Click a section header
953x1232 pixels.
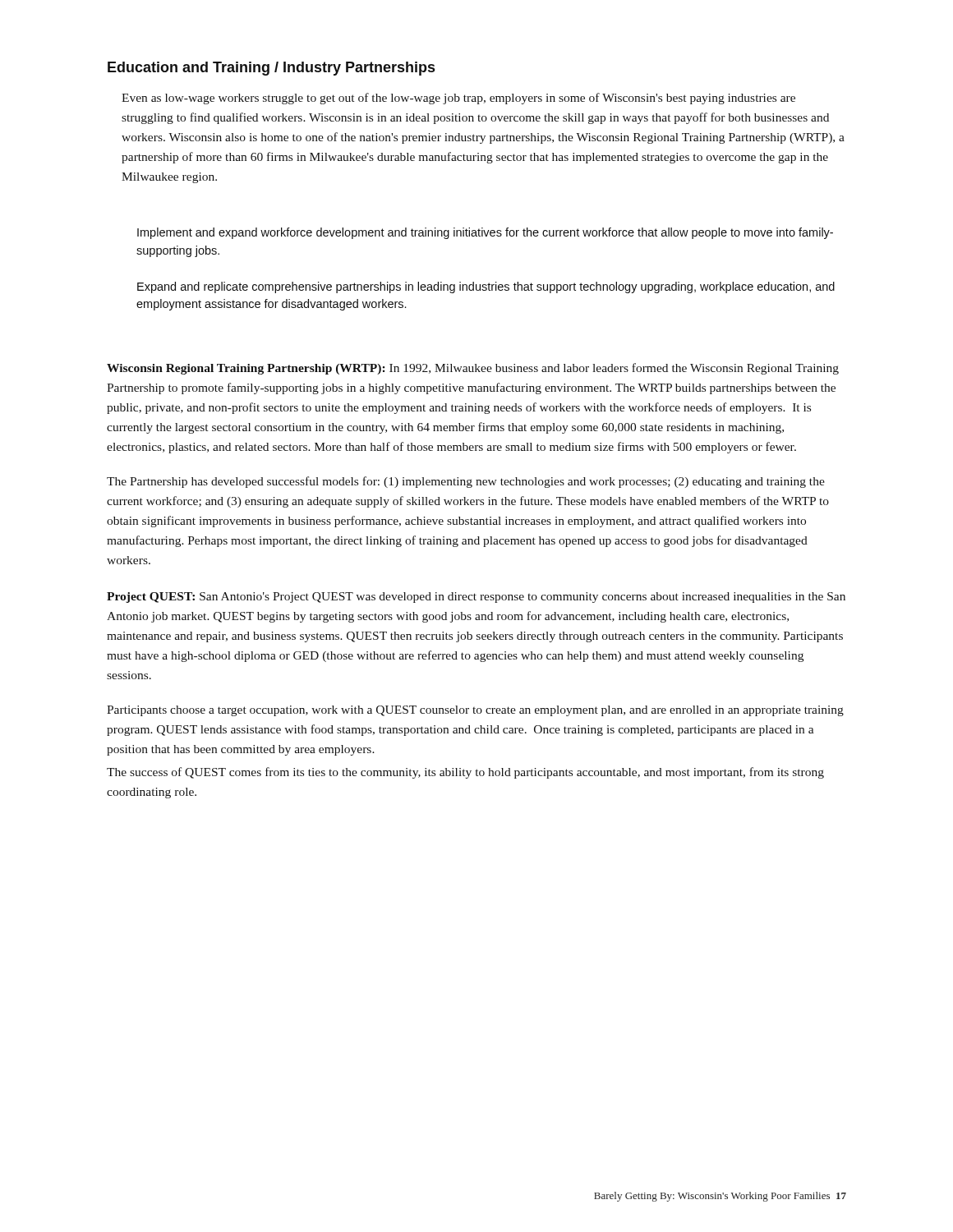pos(271,67)
